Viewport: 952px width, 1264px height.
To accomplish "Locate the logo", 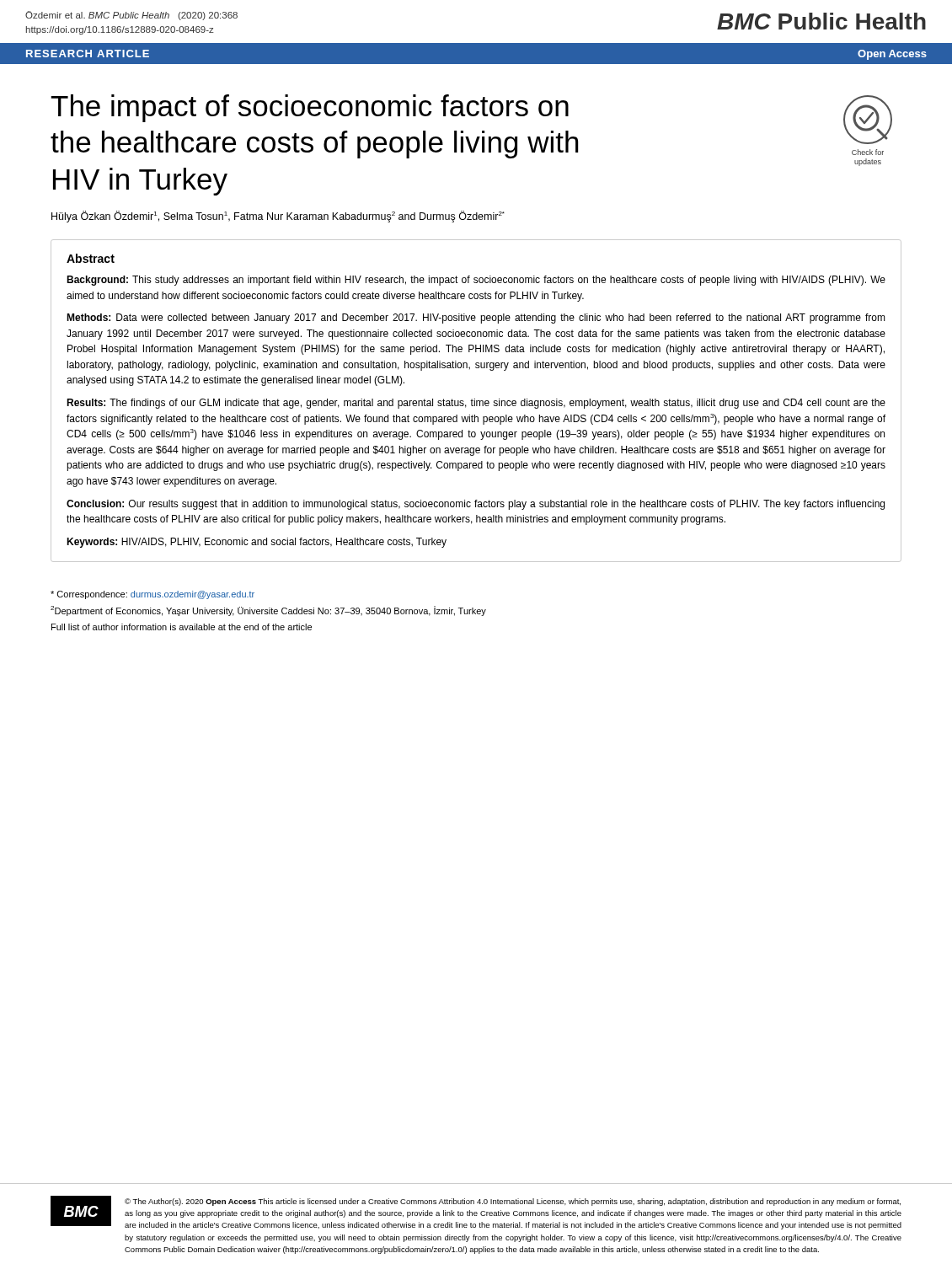I will click(81, 1212).
